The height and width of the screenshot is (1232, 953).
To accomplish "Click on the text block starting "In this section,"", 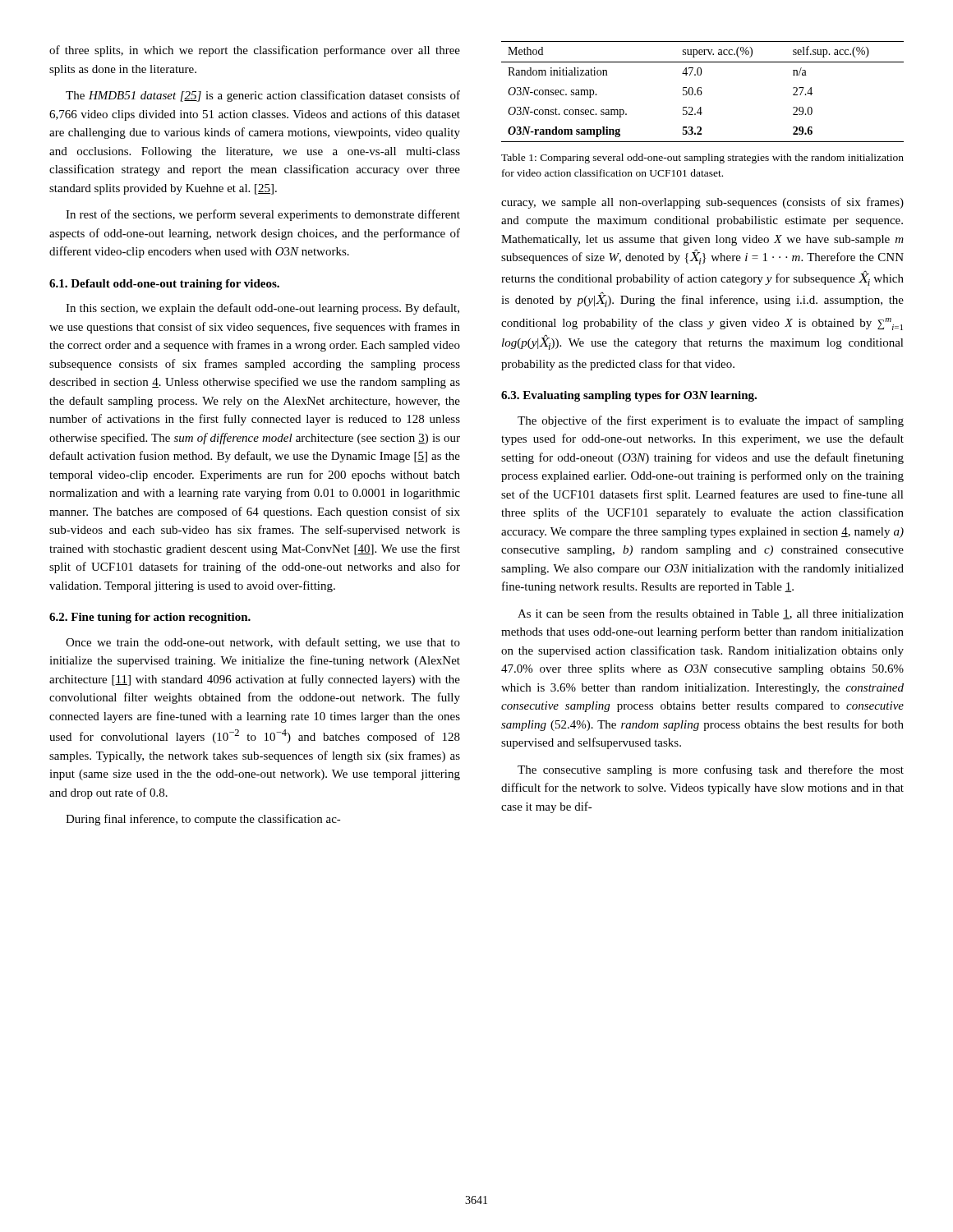I will 255,447.
